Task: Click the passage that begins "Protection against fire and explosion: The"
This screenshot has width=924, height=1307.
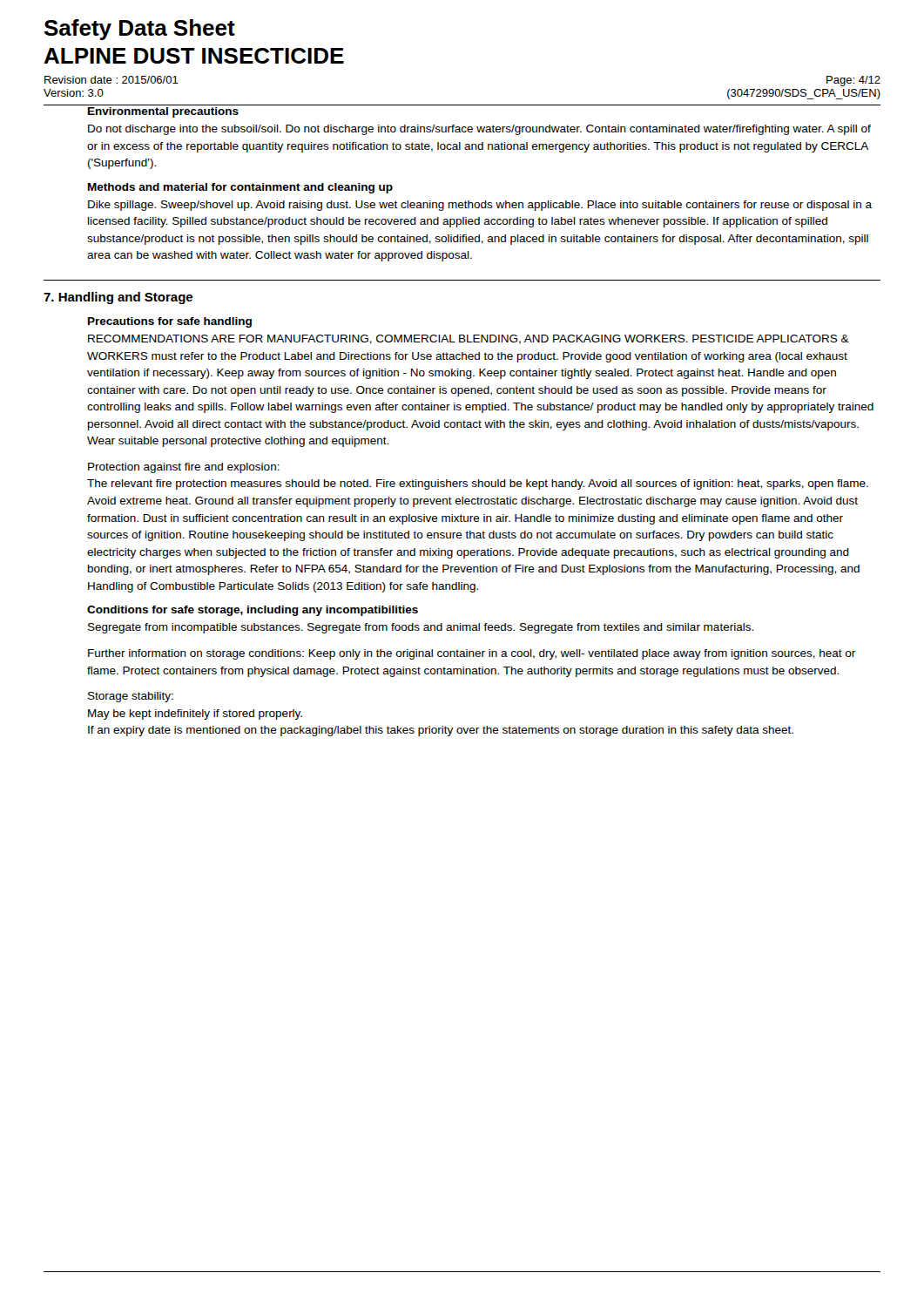Action: click(478, 526)
